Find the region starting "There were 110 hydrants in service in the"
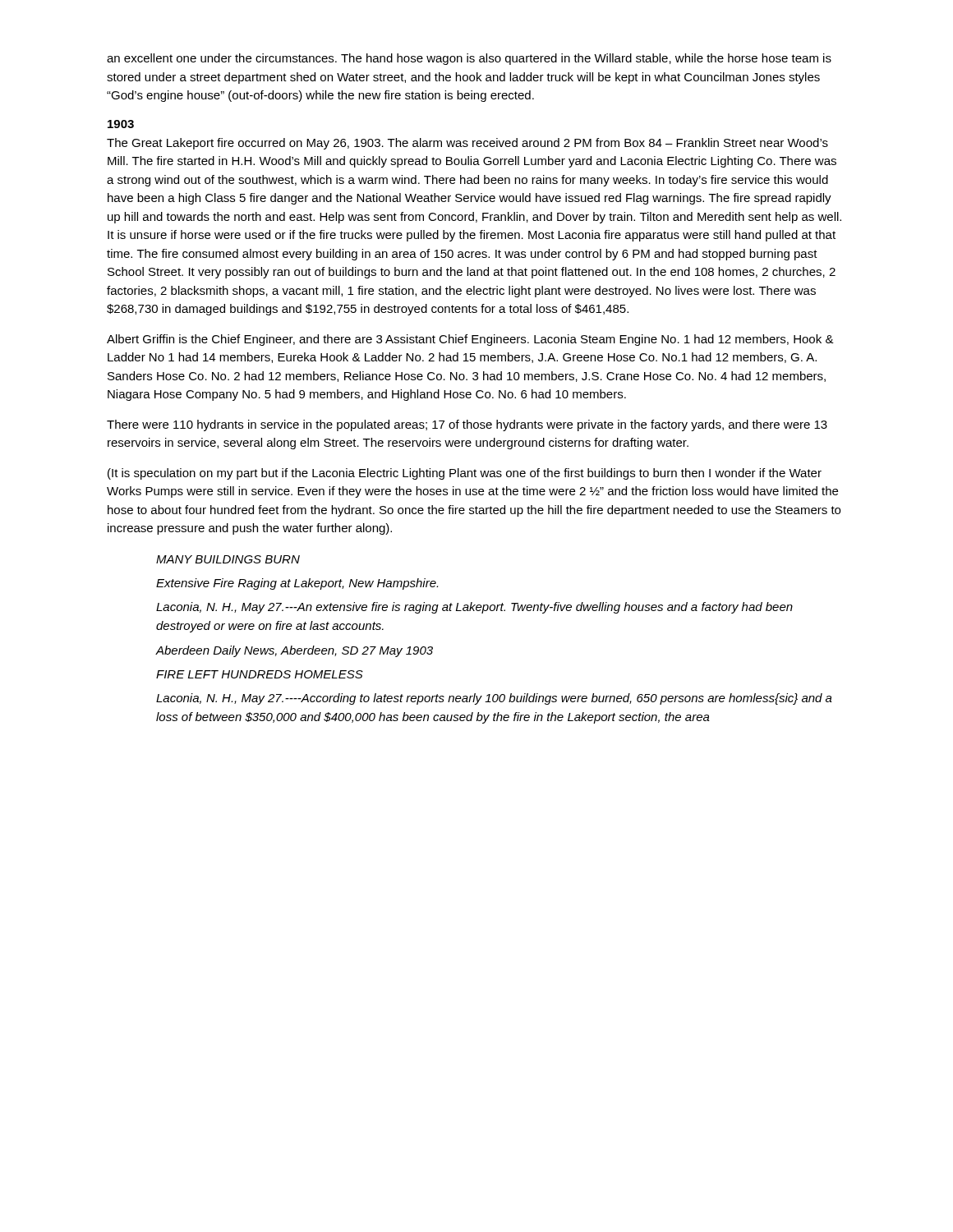Viewport: 953px width, 1232px height. click(x=467, y=433)
